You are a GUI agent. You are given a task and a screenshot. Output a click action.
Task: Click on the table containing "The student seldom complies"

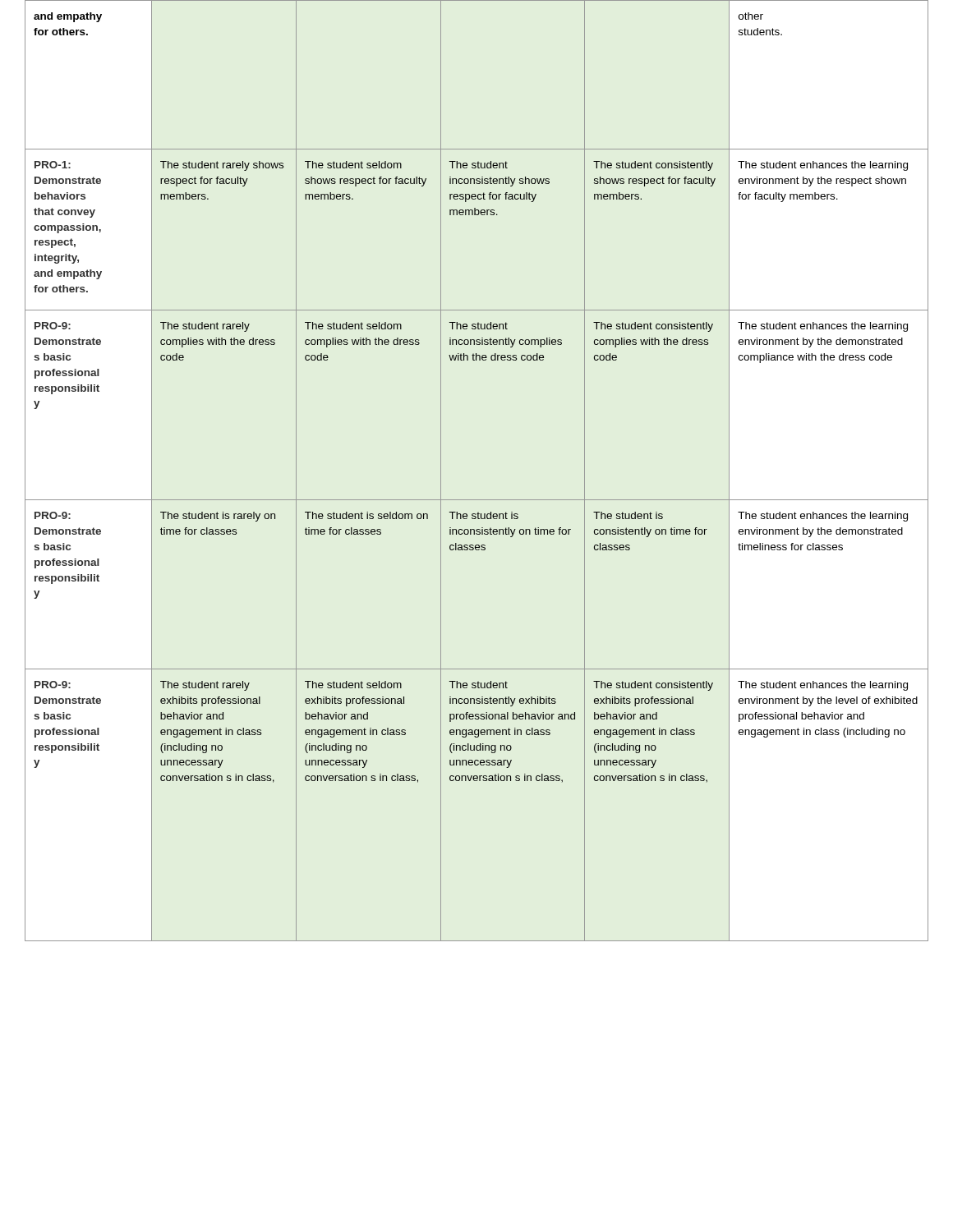476,471
